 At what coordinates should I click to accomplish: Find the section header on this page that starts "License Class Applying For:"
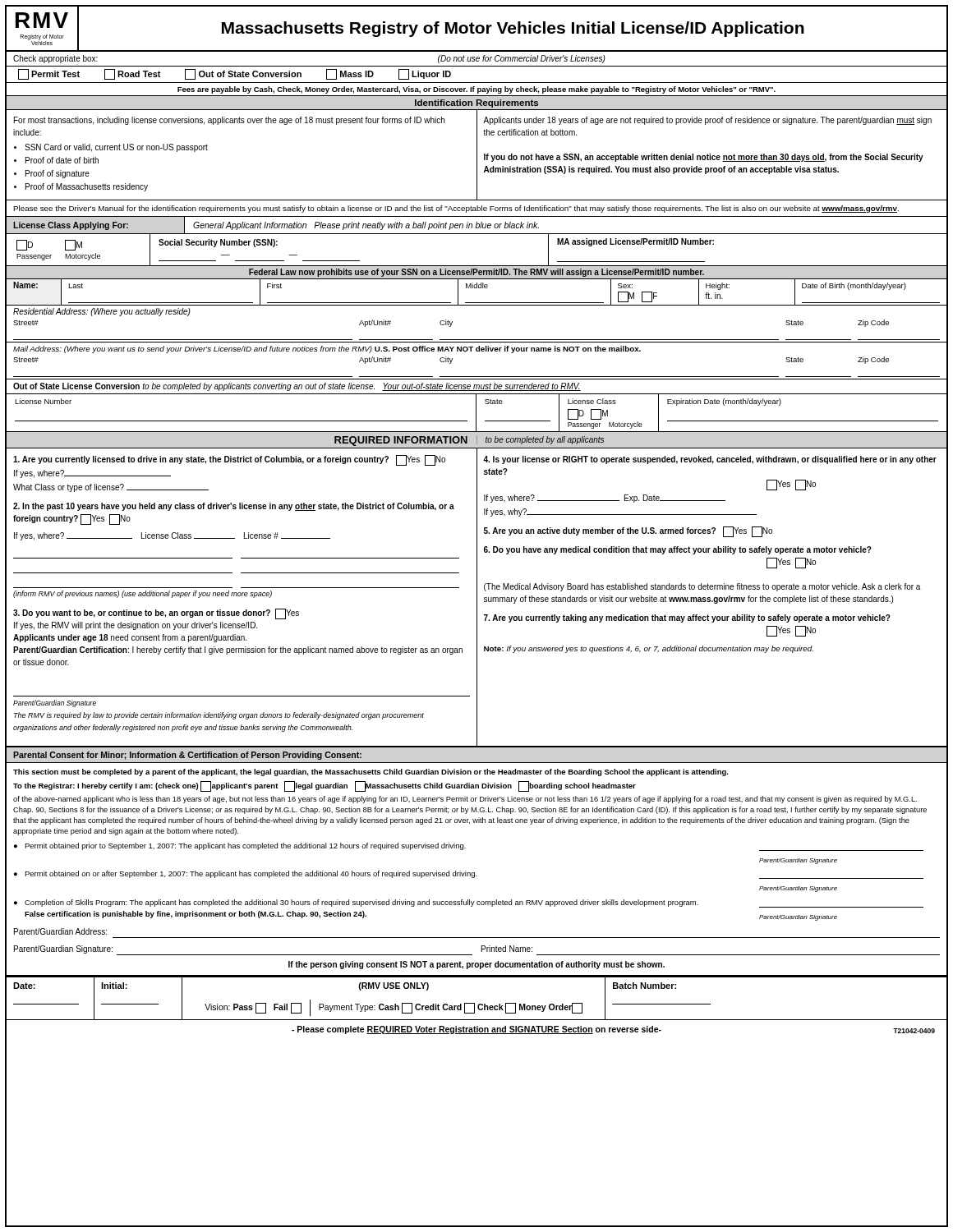[x=476, y=225]
